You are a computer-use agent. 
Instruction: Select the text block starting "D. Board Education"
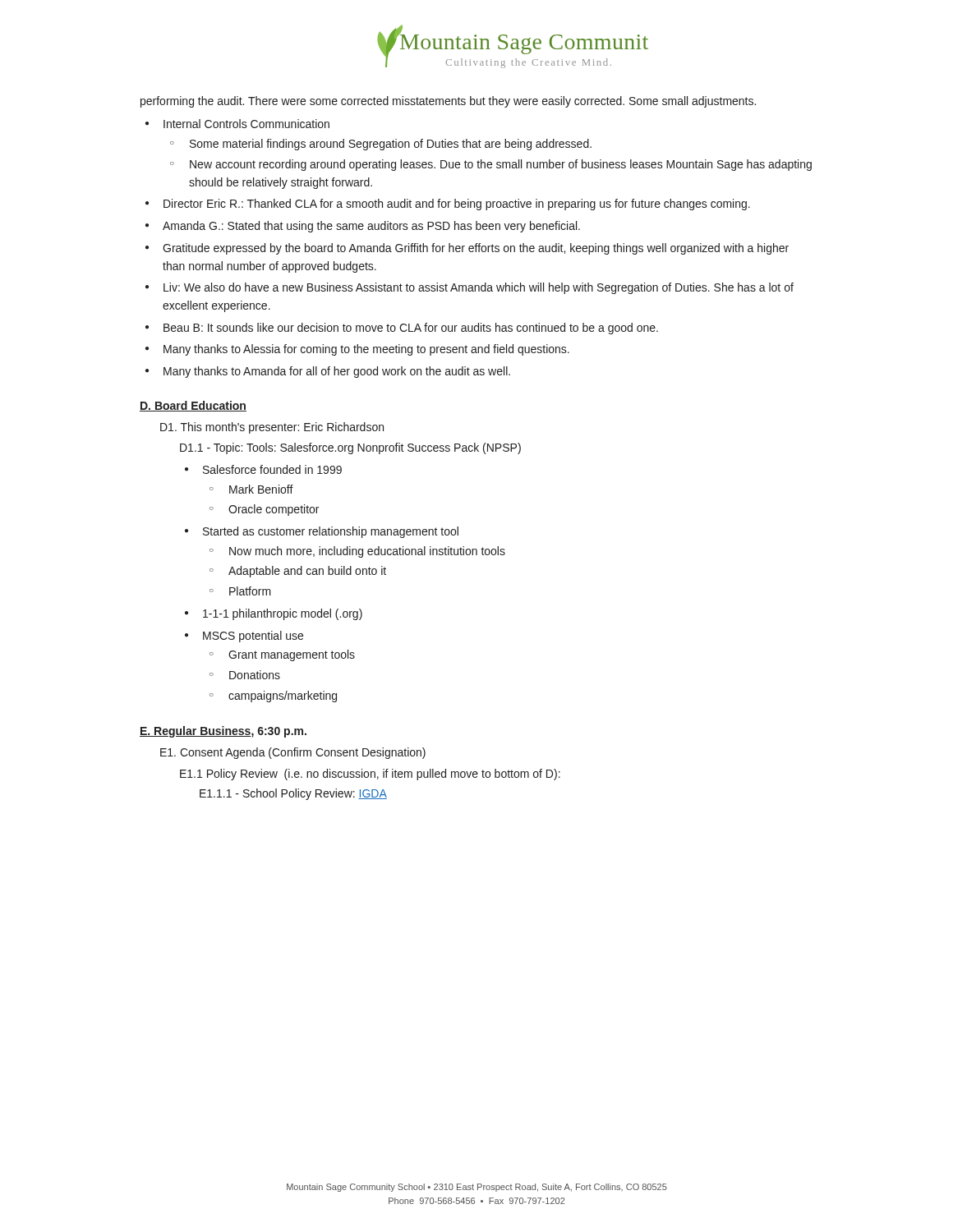click(193, 405)
